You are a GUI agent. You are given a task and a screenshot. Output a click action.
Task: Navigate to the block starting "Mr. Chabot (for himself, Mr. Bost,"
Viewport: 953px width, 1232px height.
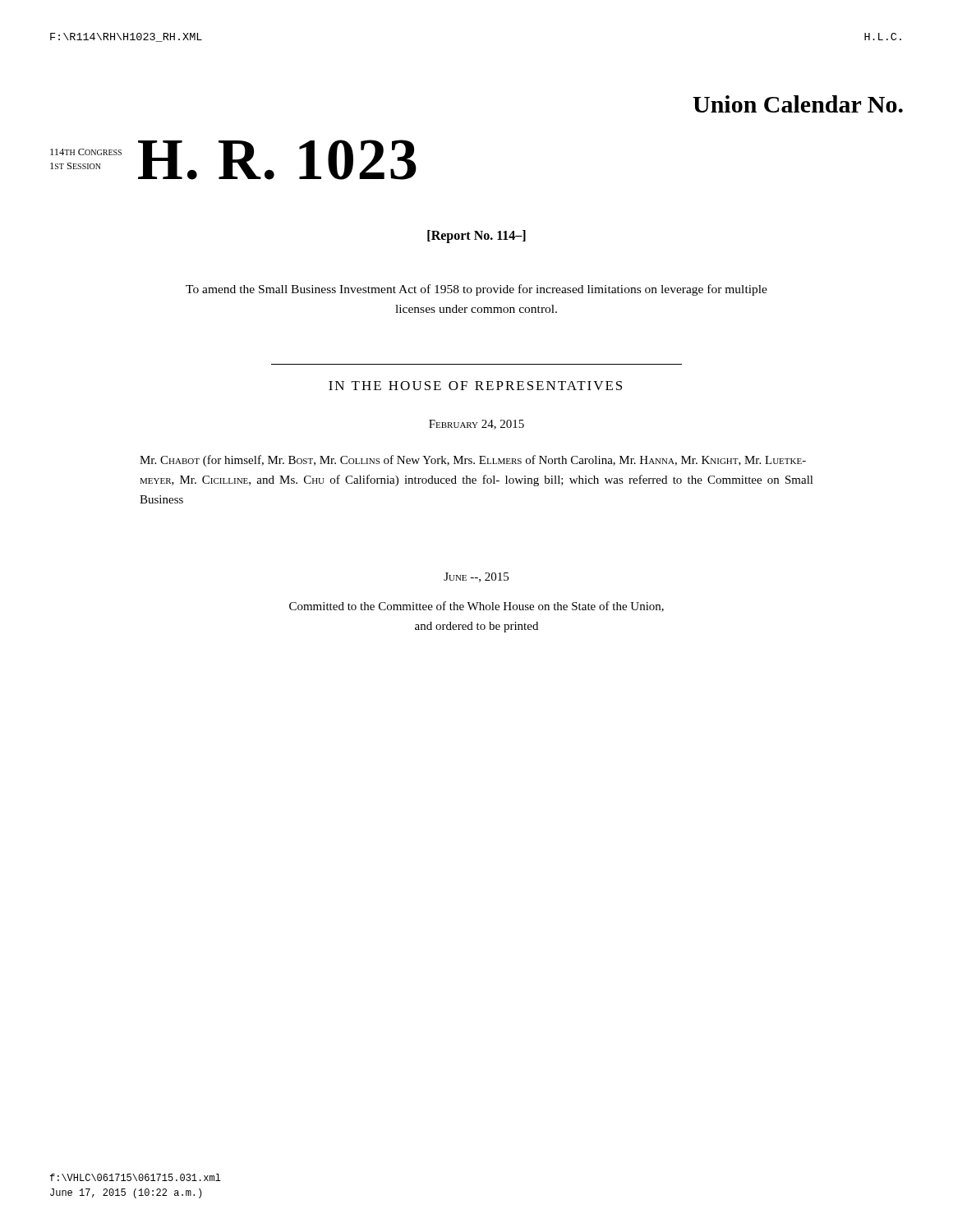tap(476, 480)
